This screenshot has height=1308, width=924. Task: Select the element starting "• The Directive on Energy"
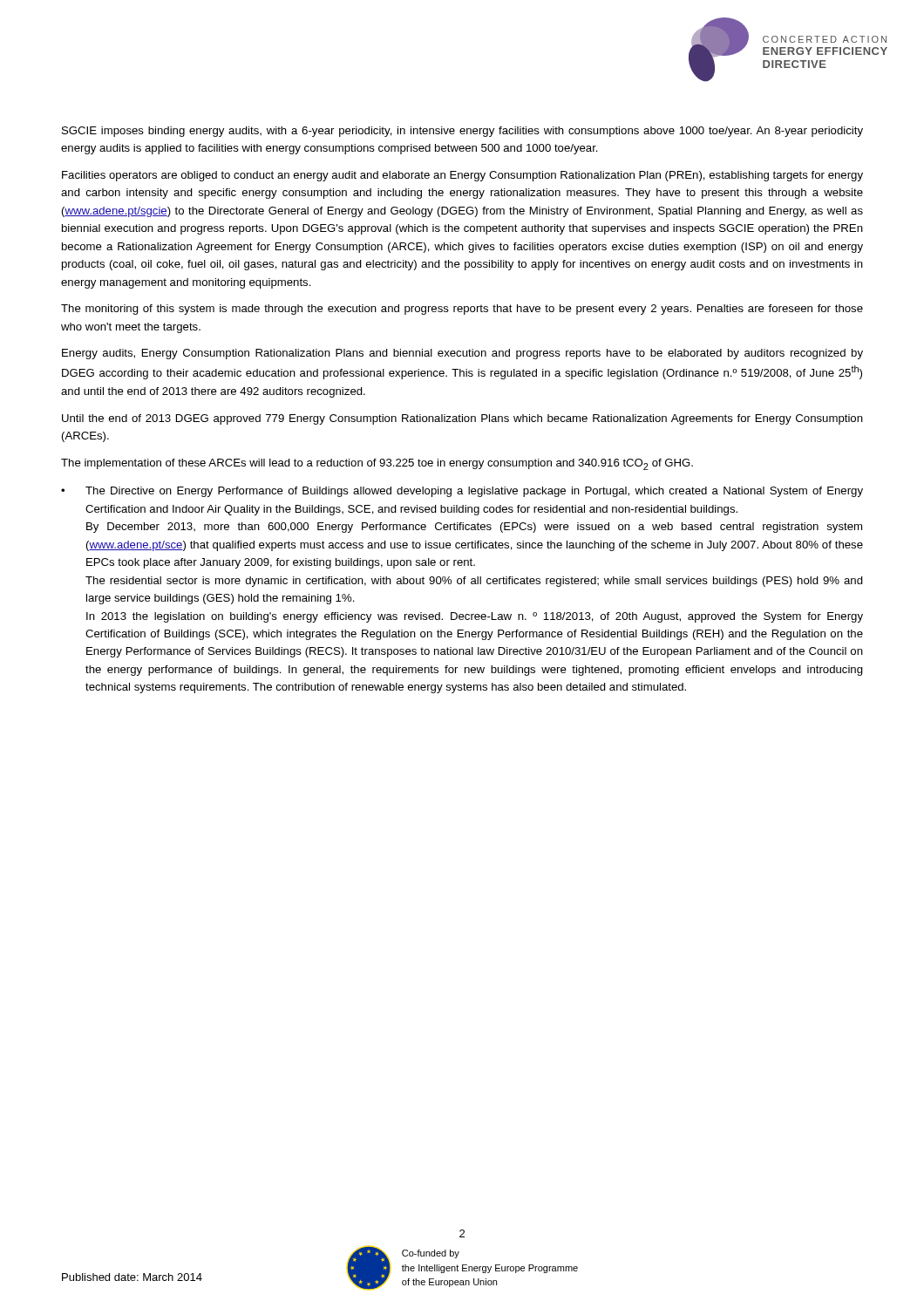coord(462,590)
